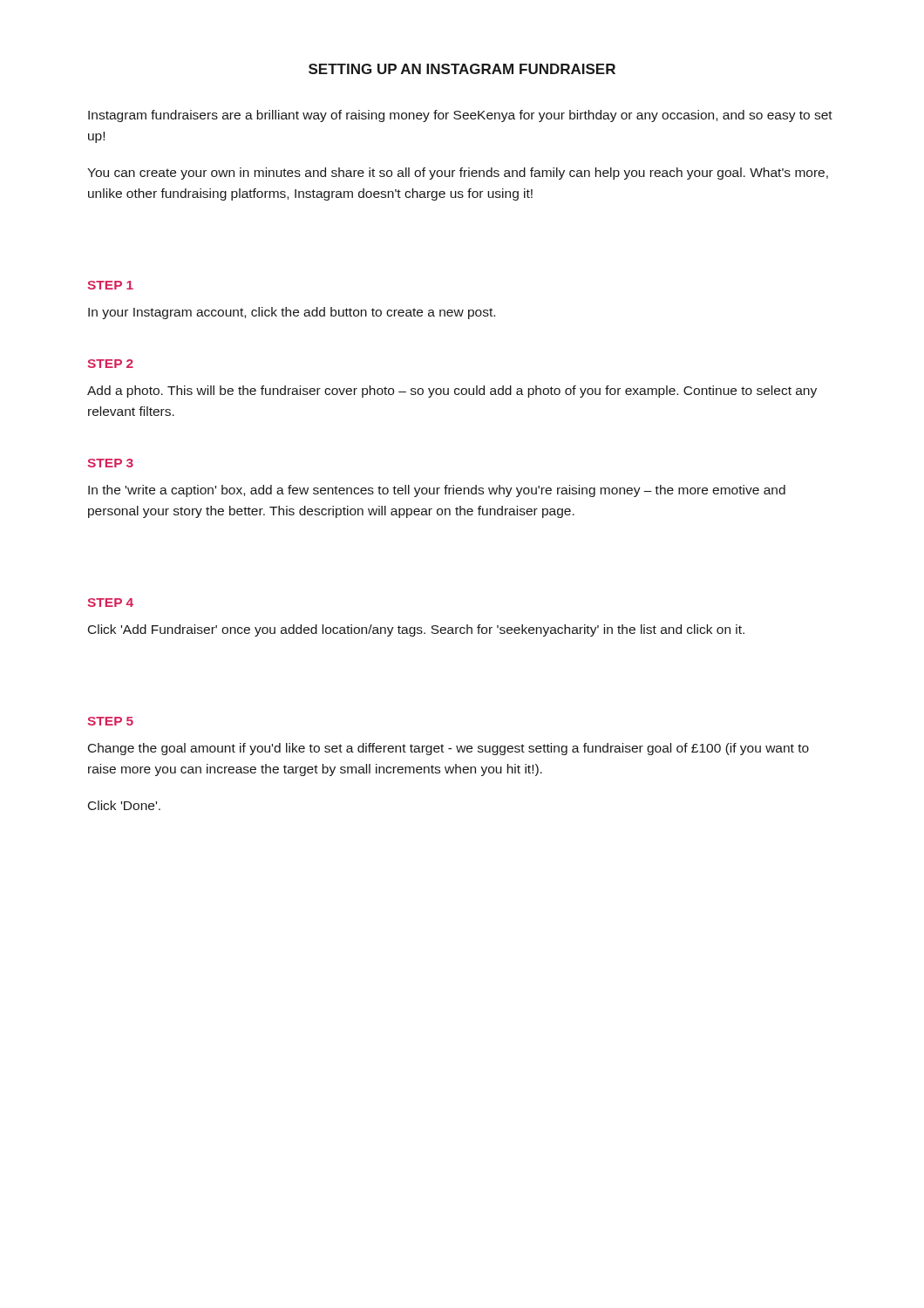Screen dimensions: 1308x924
Task: Point to the block starting "Click 'Done'."
Action: pos(124,805)
